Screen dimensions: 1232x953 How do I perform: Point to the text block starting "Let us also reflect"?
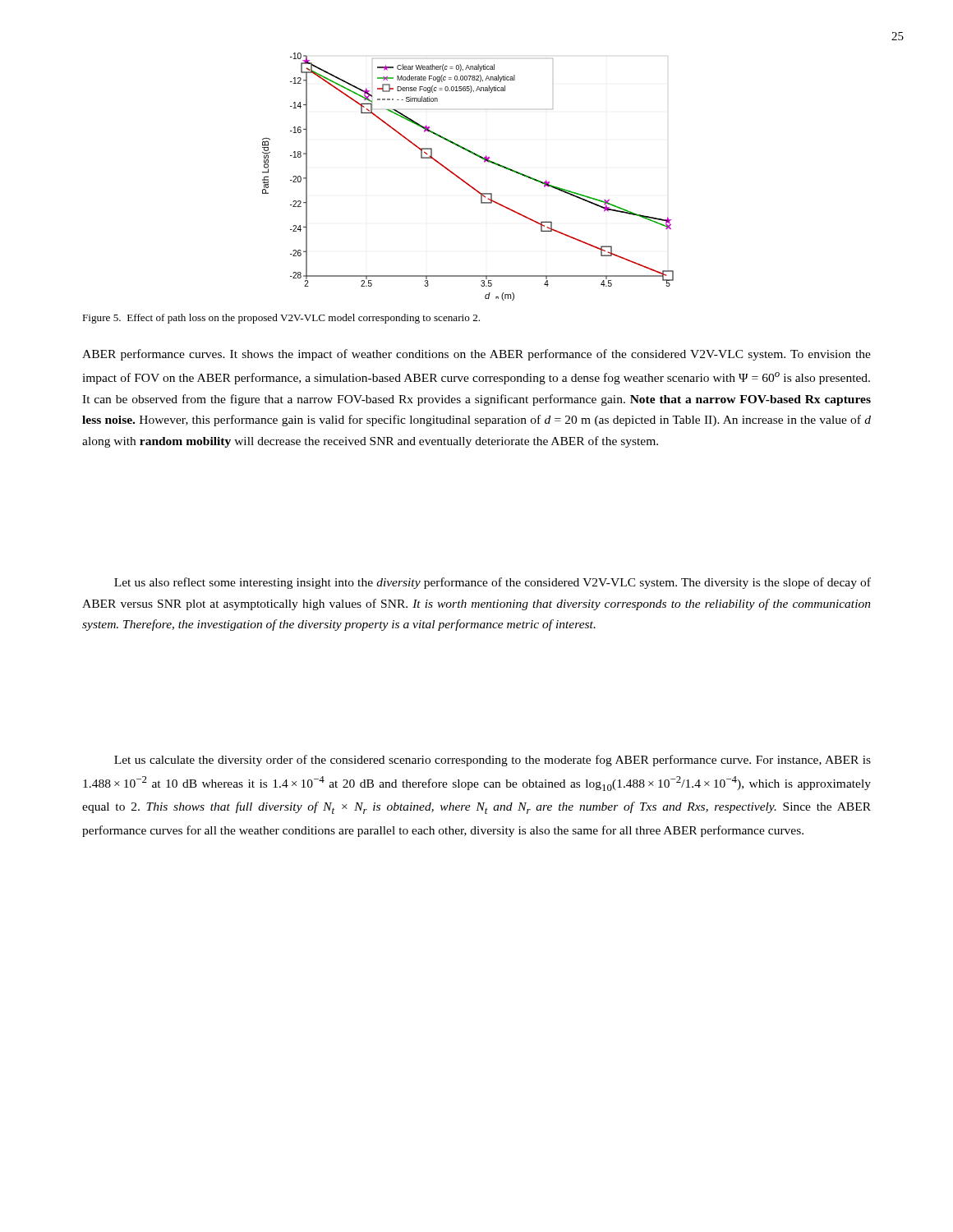coord(476,603)
